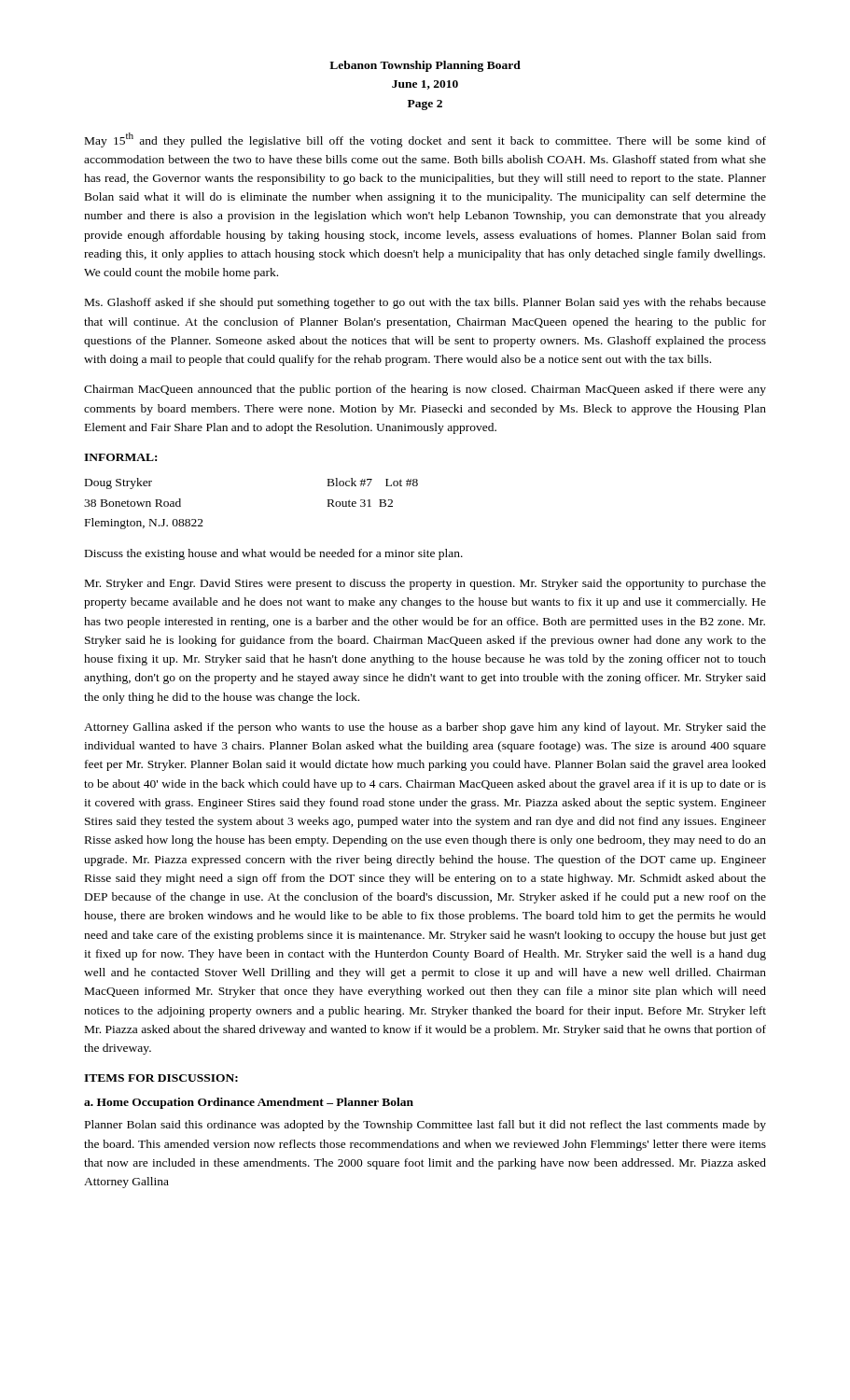Where is the passage that starts "Planner Bolan said this ordinance was"?
850x1400 pixels.
tap(425, 1153)
